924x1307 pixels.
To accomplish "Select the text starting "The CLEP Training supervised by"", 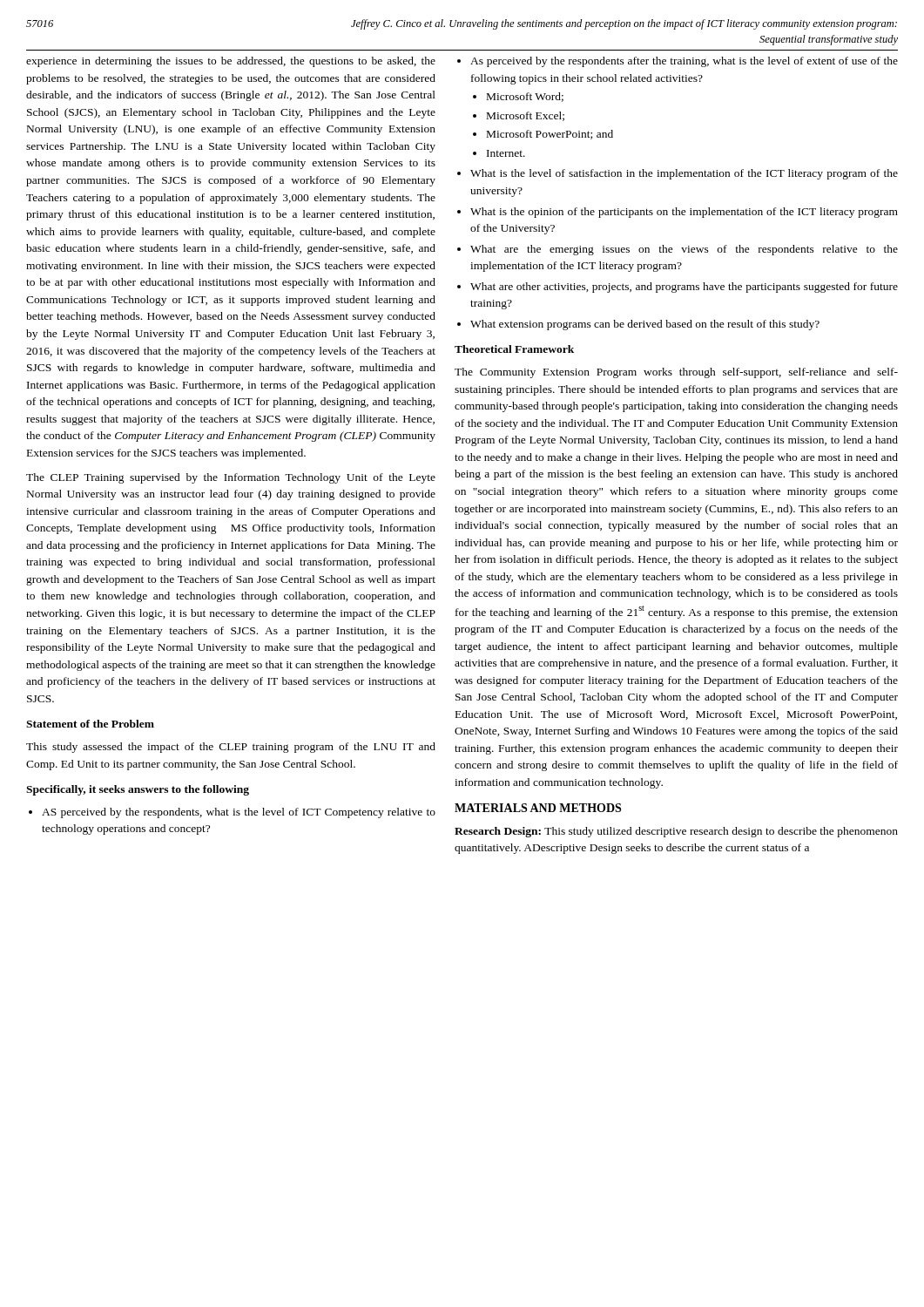I will [231, 588].
